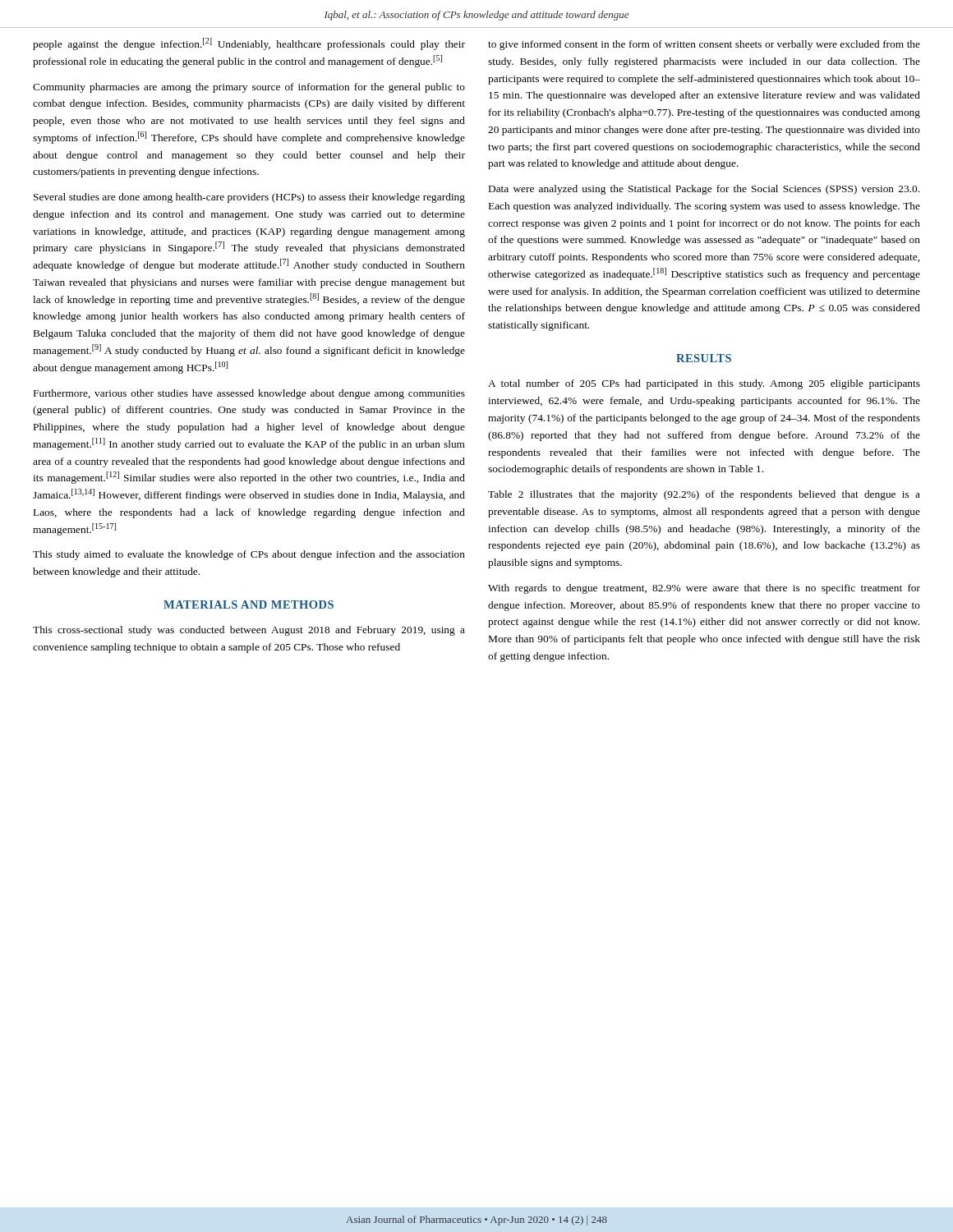Where is the passage that starts "This cross-sectional study was conducted"?
Screen dimensions: 1232x953
pos(249,639)
